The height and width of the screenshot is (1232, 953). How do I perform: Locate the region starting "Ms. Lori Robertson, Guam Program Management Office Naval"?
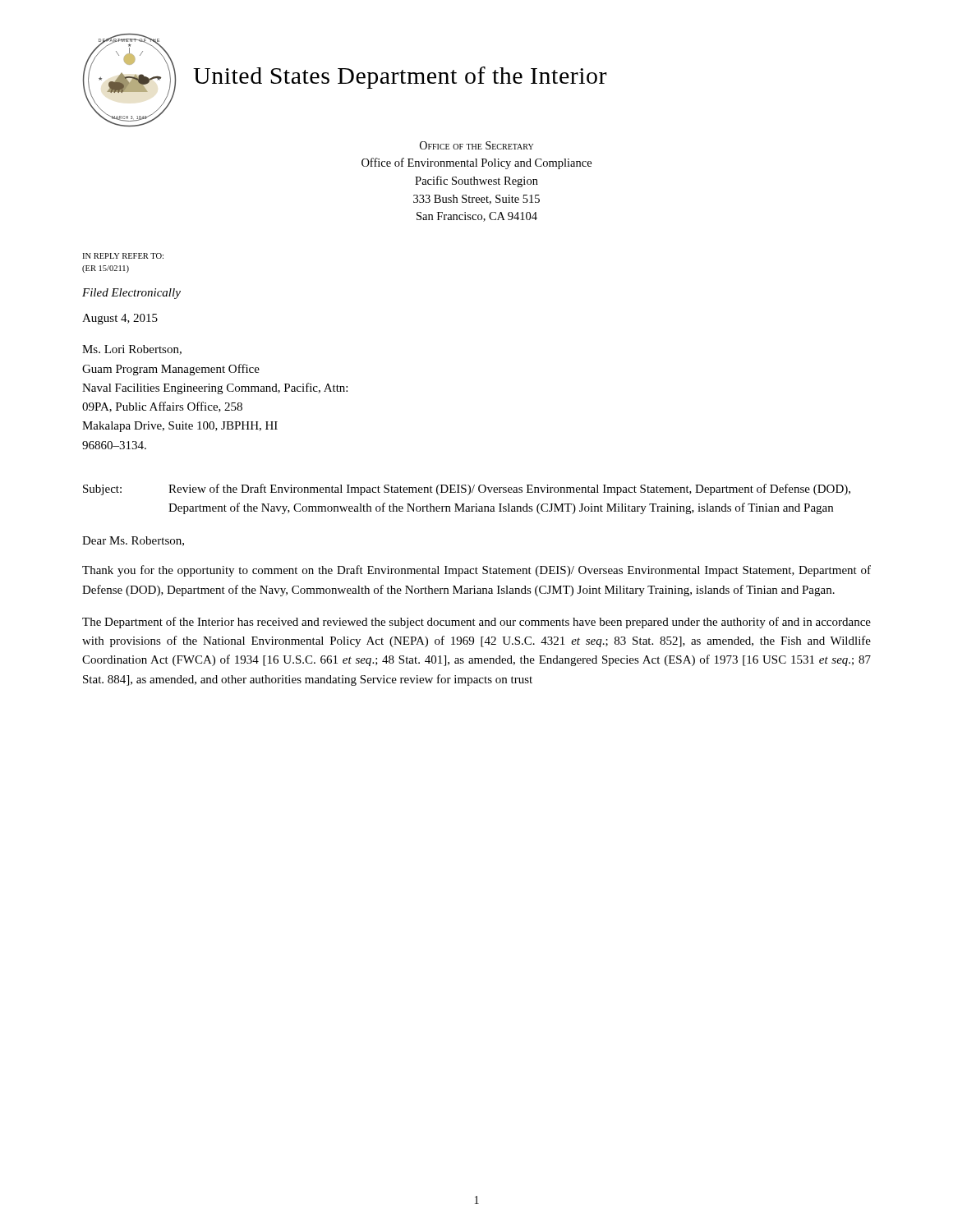pyautogui.click(x=215, y=397)
